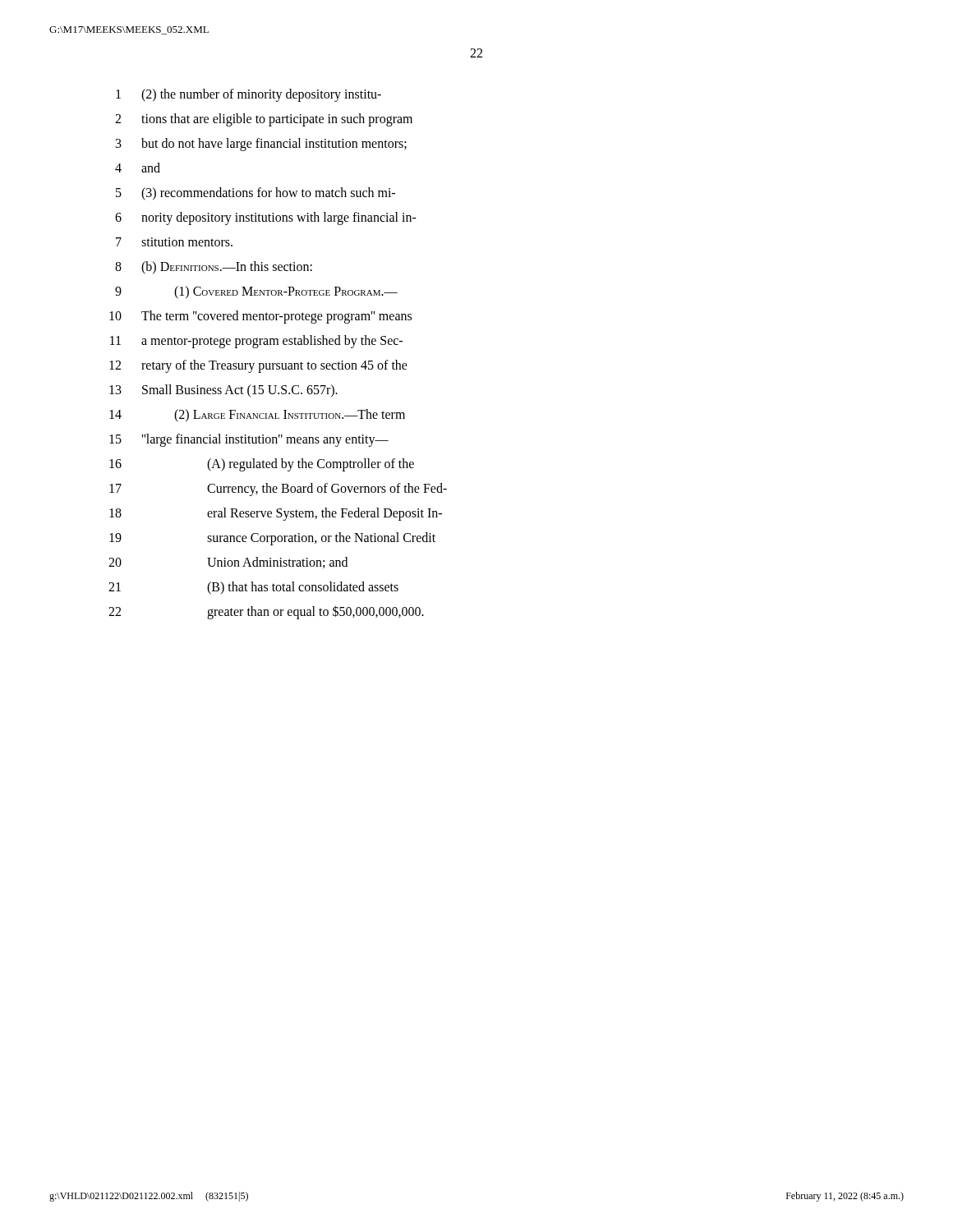Screen dimensions: 1232x953
Task: Find the element starting "21 (B) that has"
Action: point(253,588)
